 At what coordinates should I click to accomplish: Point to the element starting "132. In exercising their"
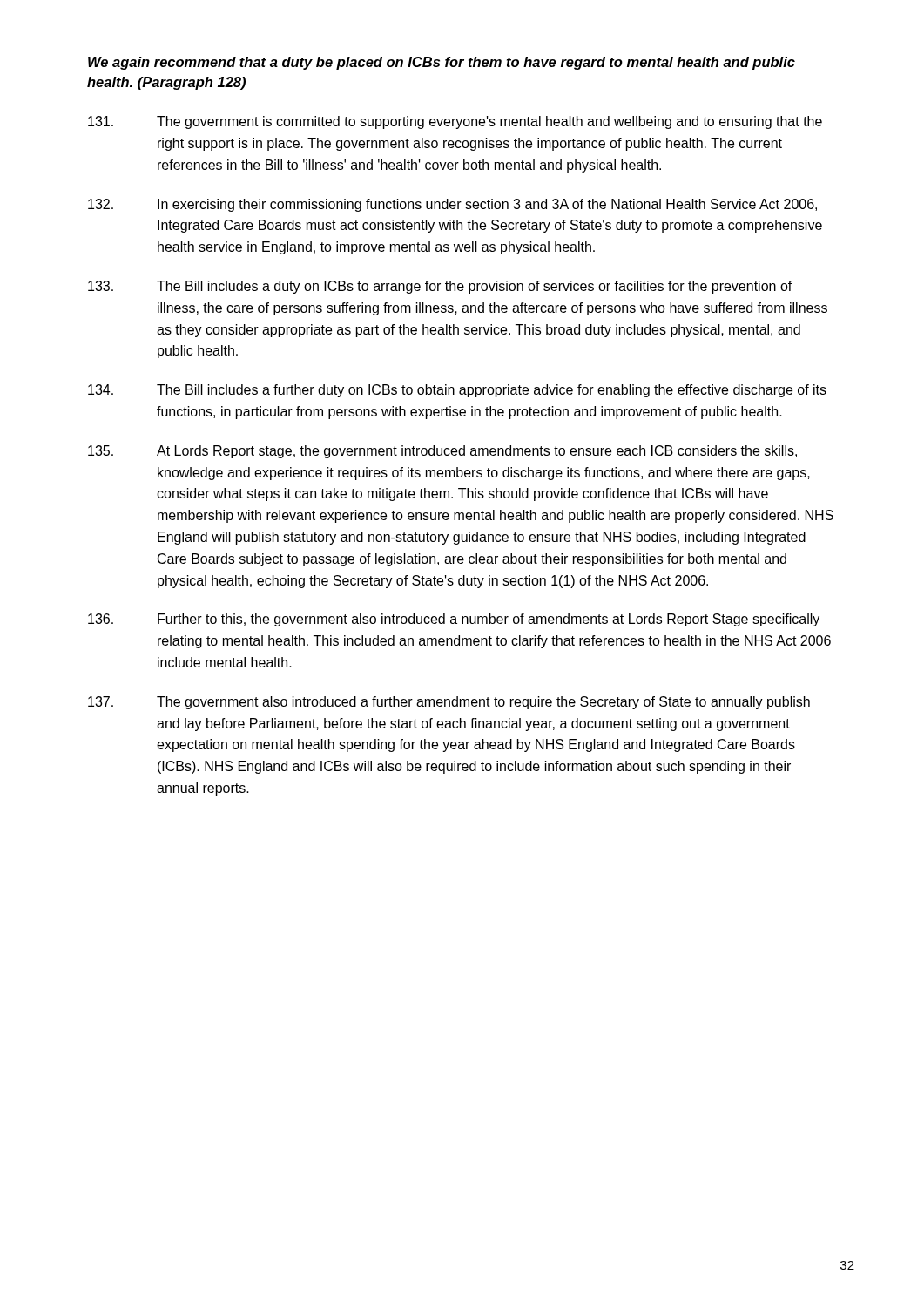pos(462,226)
